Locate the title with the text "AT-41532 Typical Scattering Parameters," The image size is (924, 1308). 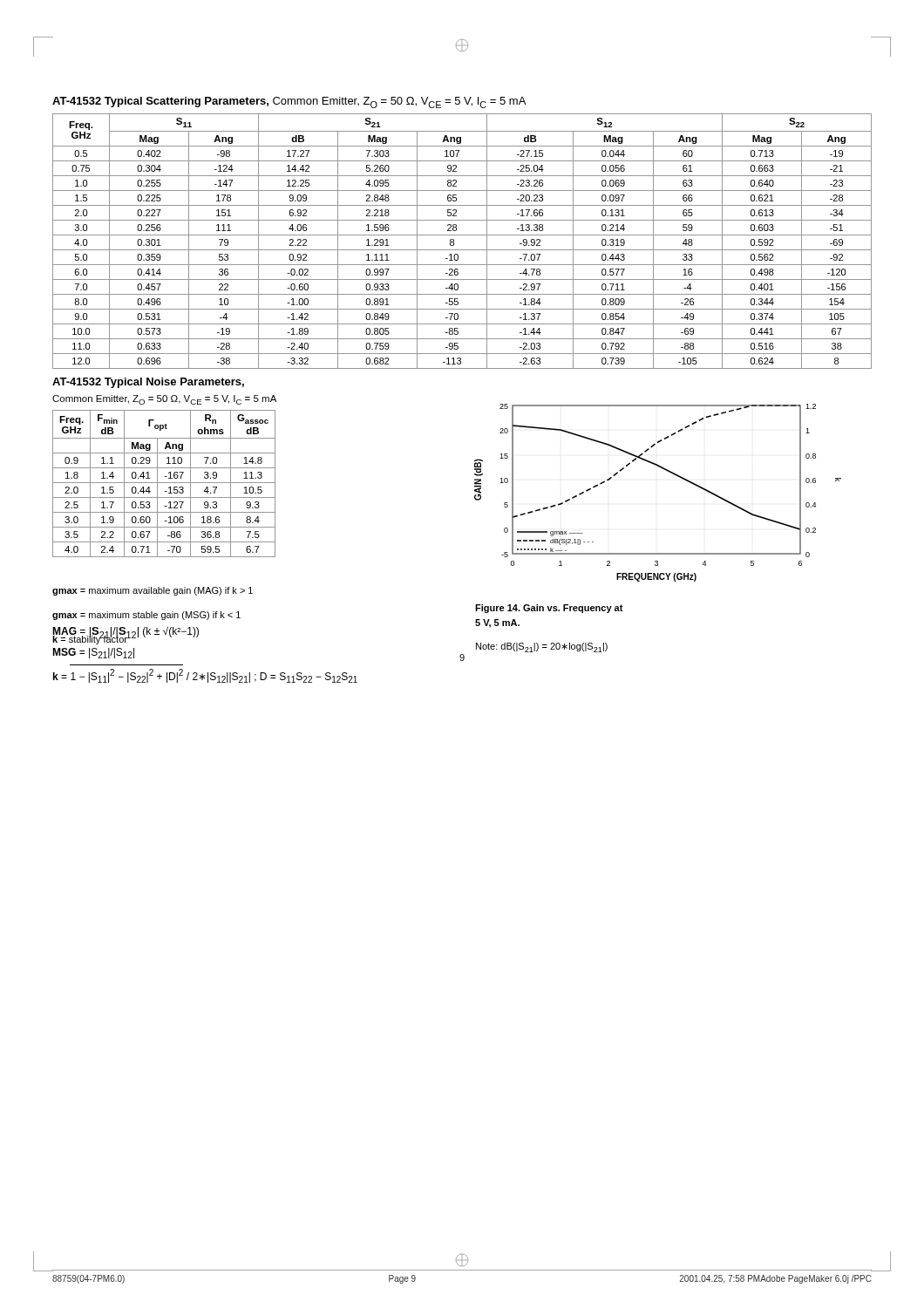(289, 102)
